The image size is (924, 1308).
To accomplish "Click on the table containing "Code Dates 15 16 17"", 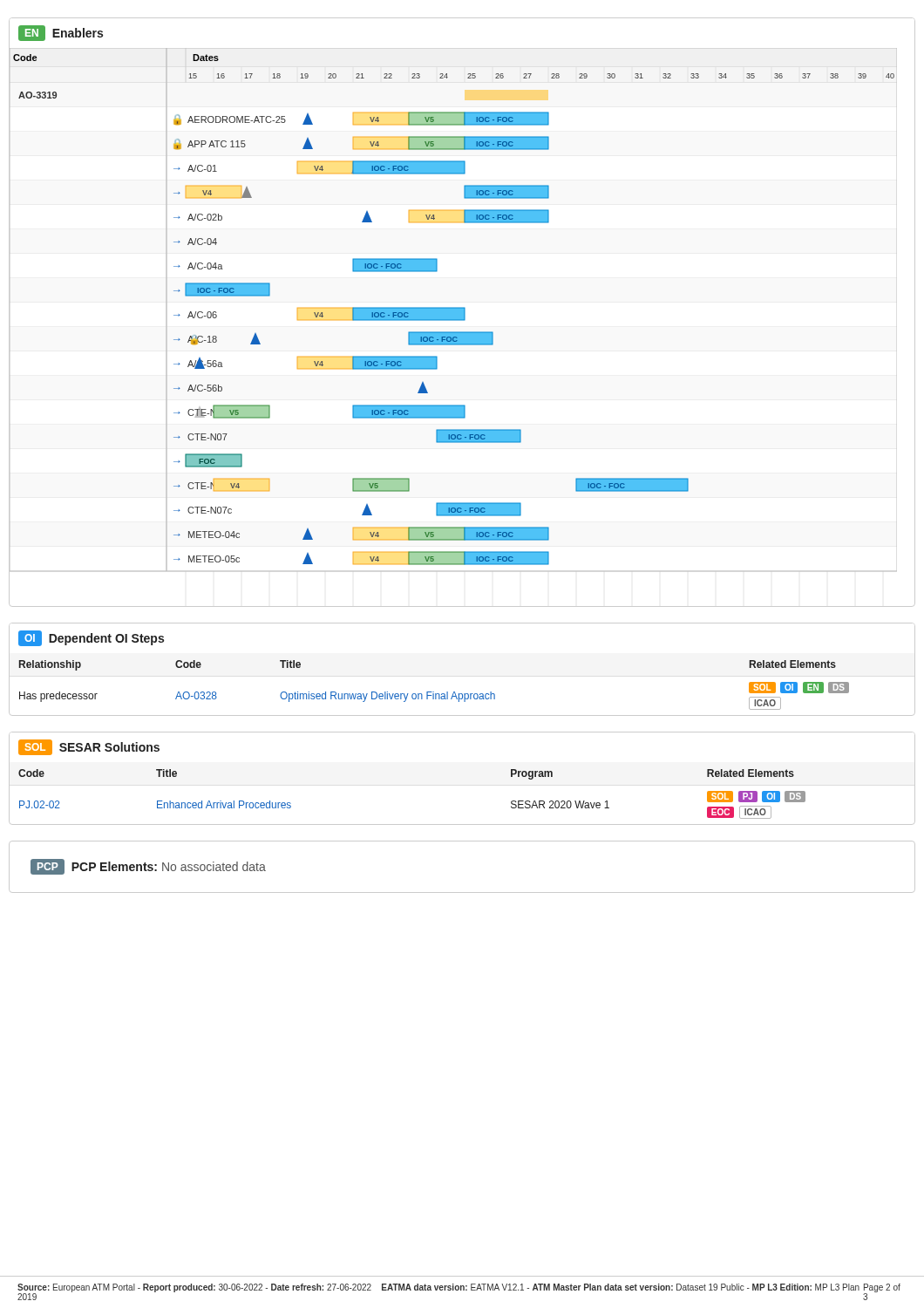I will tap(462, 327).
